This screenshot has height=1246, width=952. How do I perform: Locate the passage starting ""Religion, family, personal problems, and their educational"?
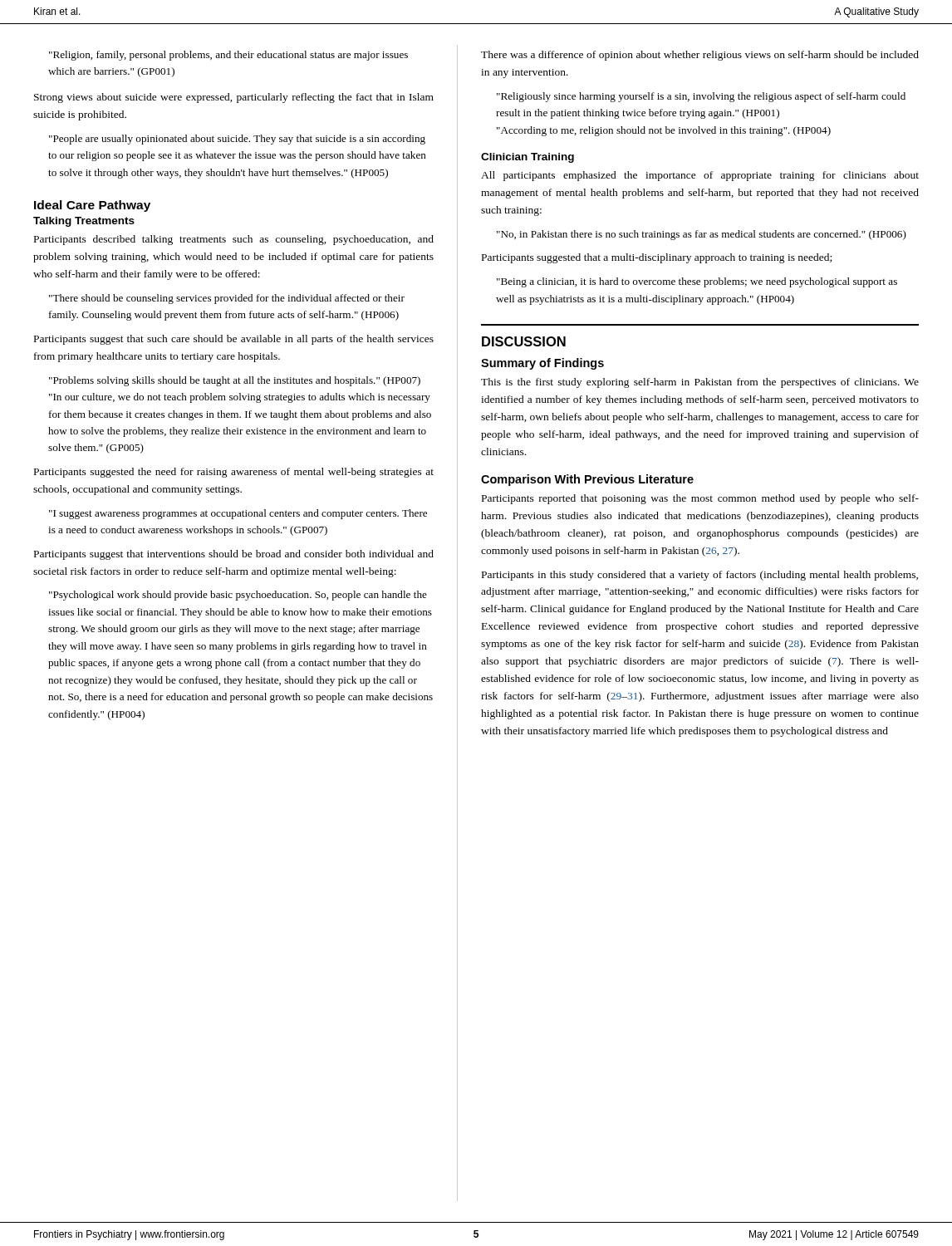tap(228, 63)
